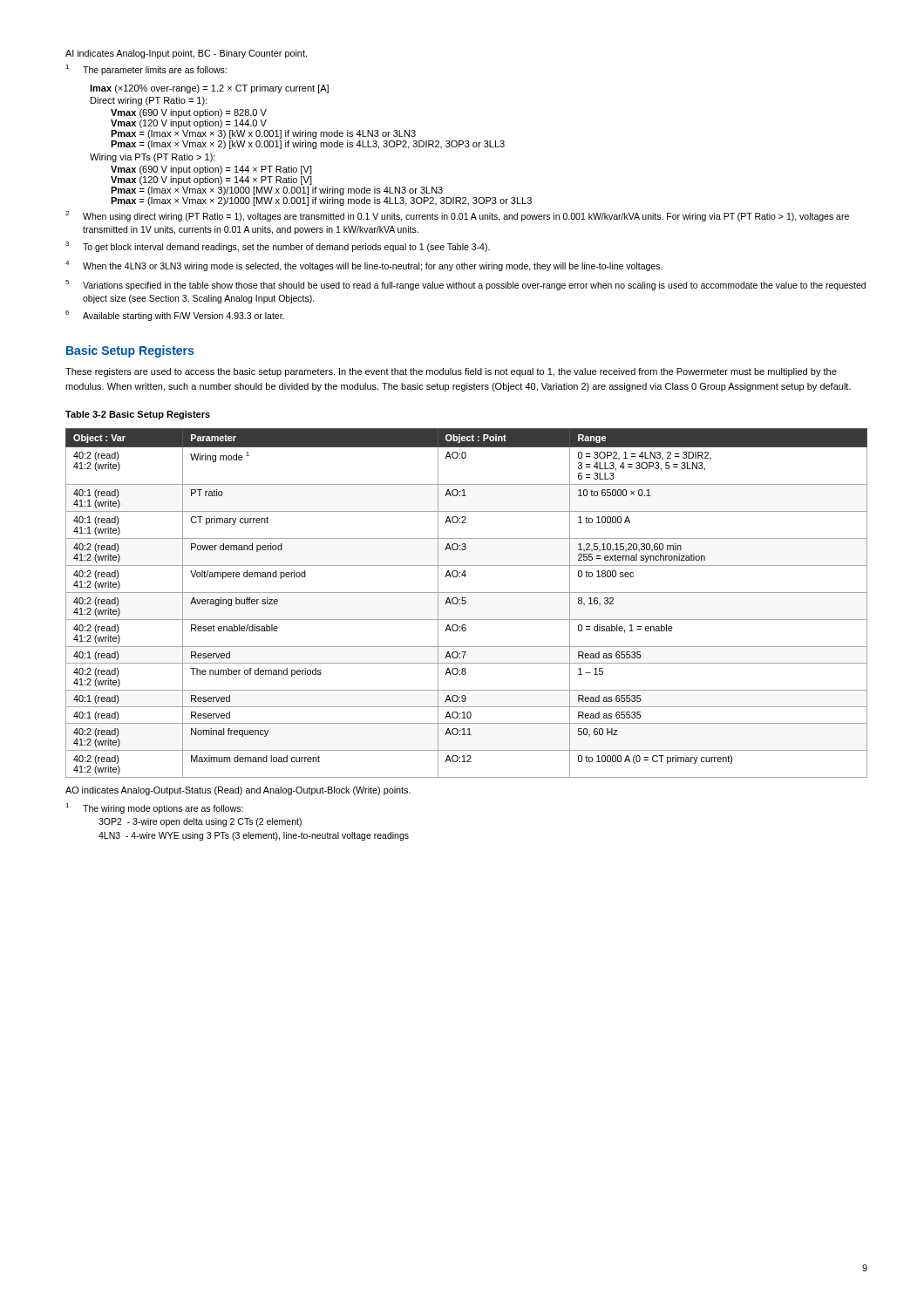Click on the footnote that says "2 When using direct"

tap(466, 223)
